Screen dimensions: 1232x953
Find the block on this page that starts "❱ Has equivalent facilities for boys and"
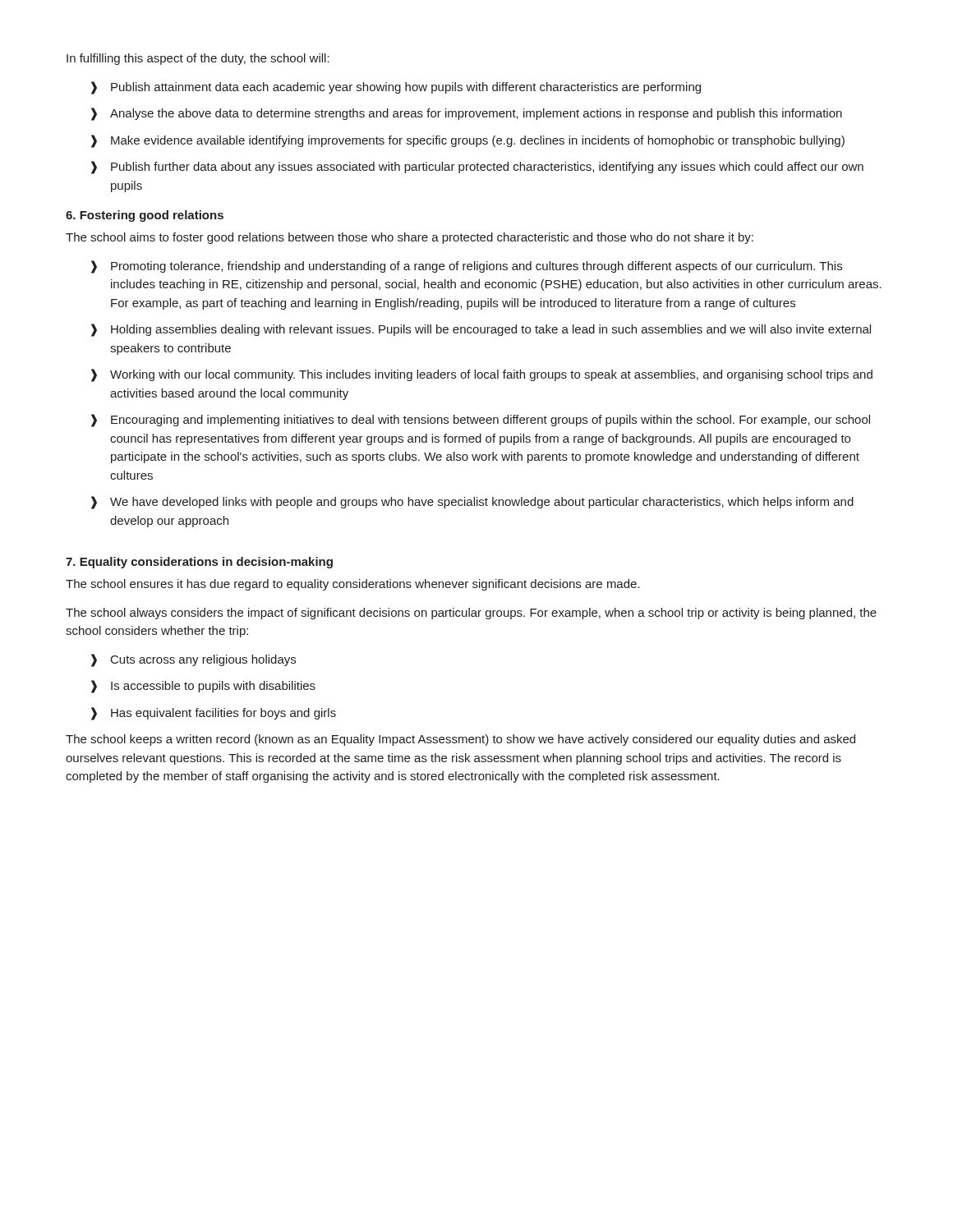(214, 714)
